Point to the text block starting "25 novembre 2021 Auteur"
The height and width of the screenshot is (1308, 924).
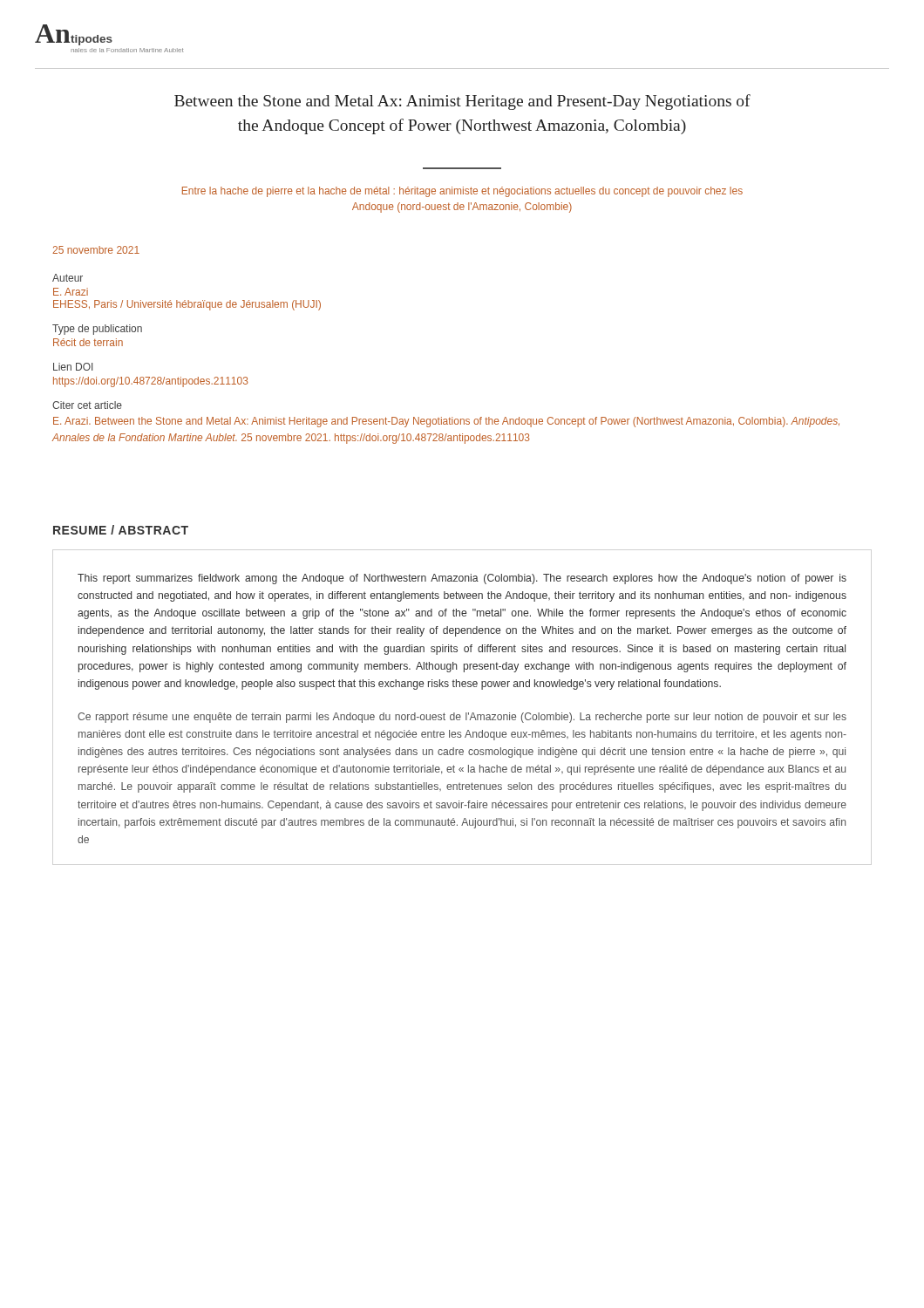pos(96,250)
